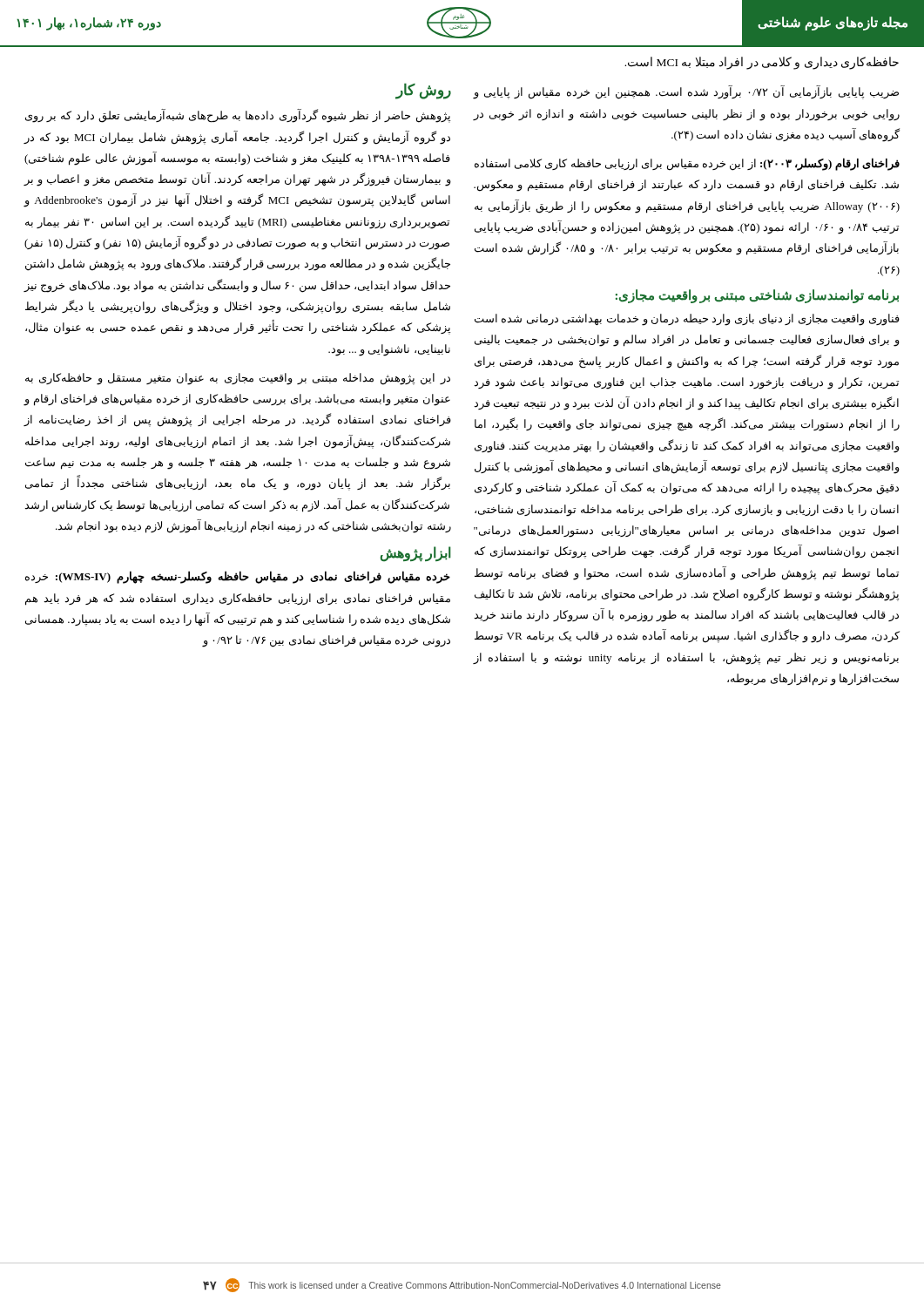This screenshot has height=1307, width=924.
Task: Click on the block starting "خرده مقیاس فراخنای نمادی در مقیاس حافظه وکسلر-نسخه"
Action: point(238,608)
